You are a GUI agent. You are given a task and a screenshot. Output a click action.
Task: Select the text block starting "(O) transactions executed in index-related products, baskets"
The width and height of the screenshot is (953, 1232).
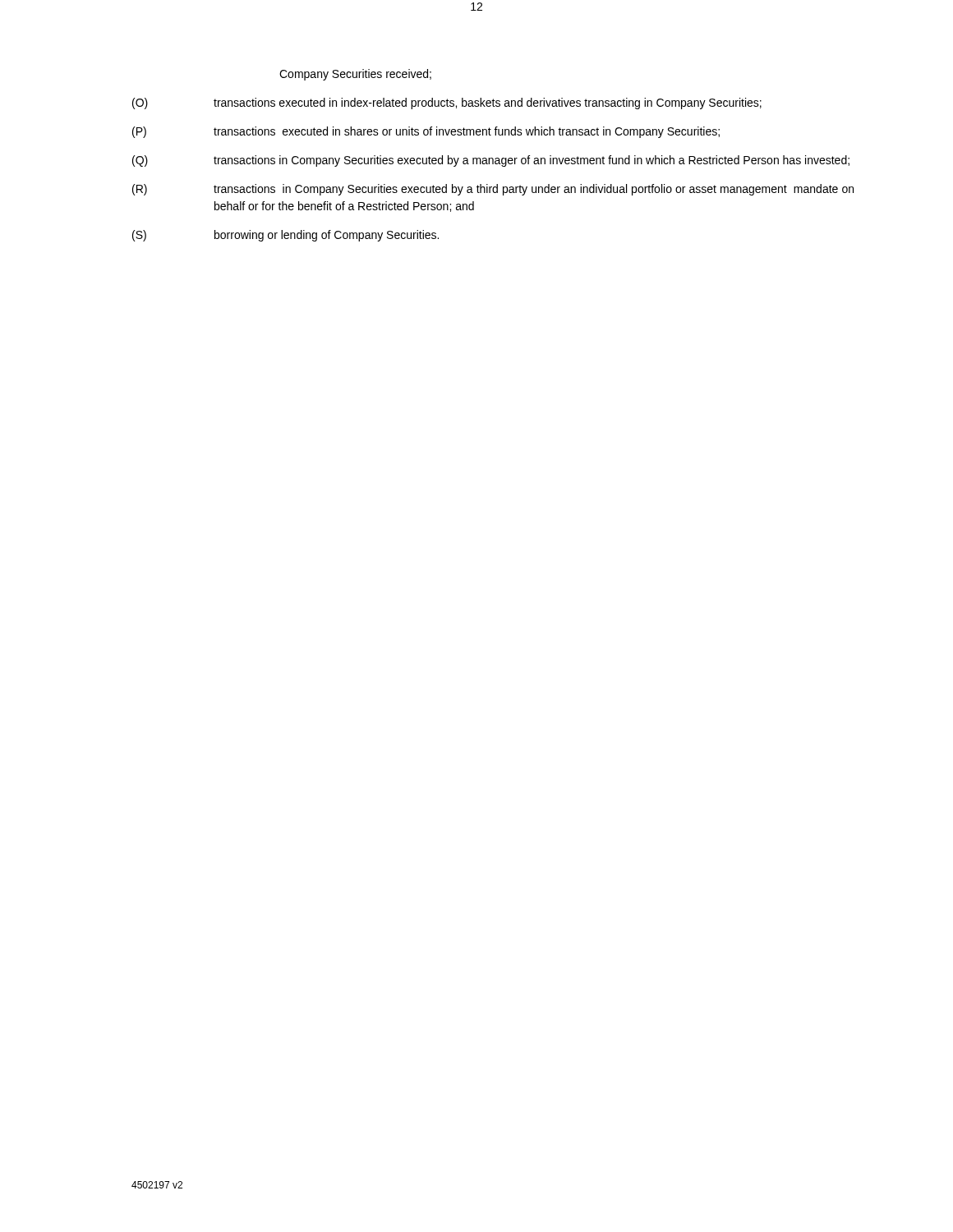pyautogui.click(x=493, y=103)
